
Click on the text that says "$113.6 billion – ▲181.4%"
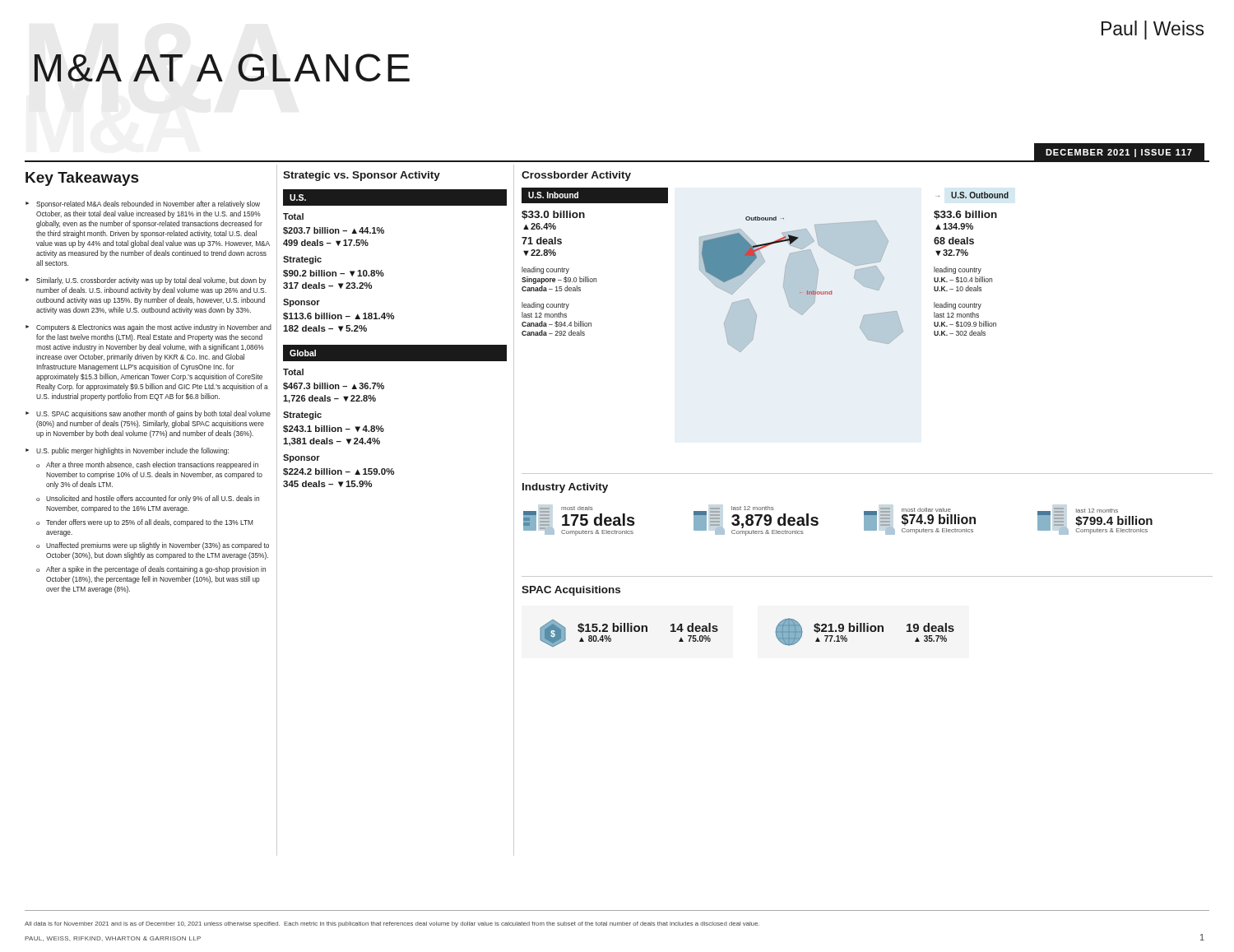339,316
